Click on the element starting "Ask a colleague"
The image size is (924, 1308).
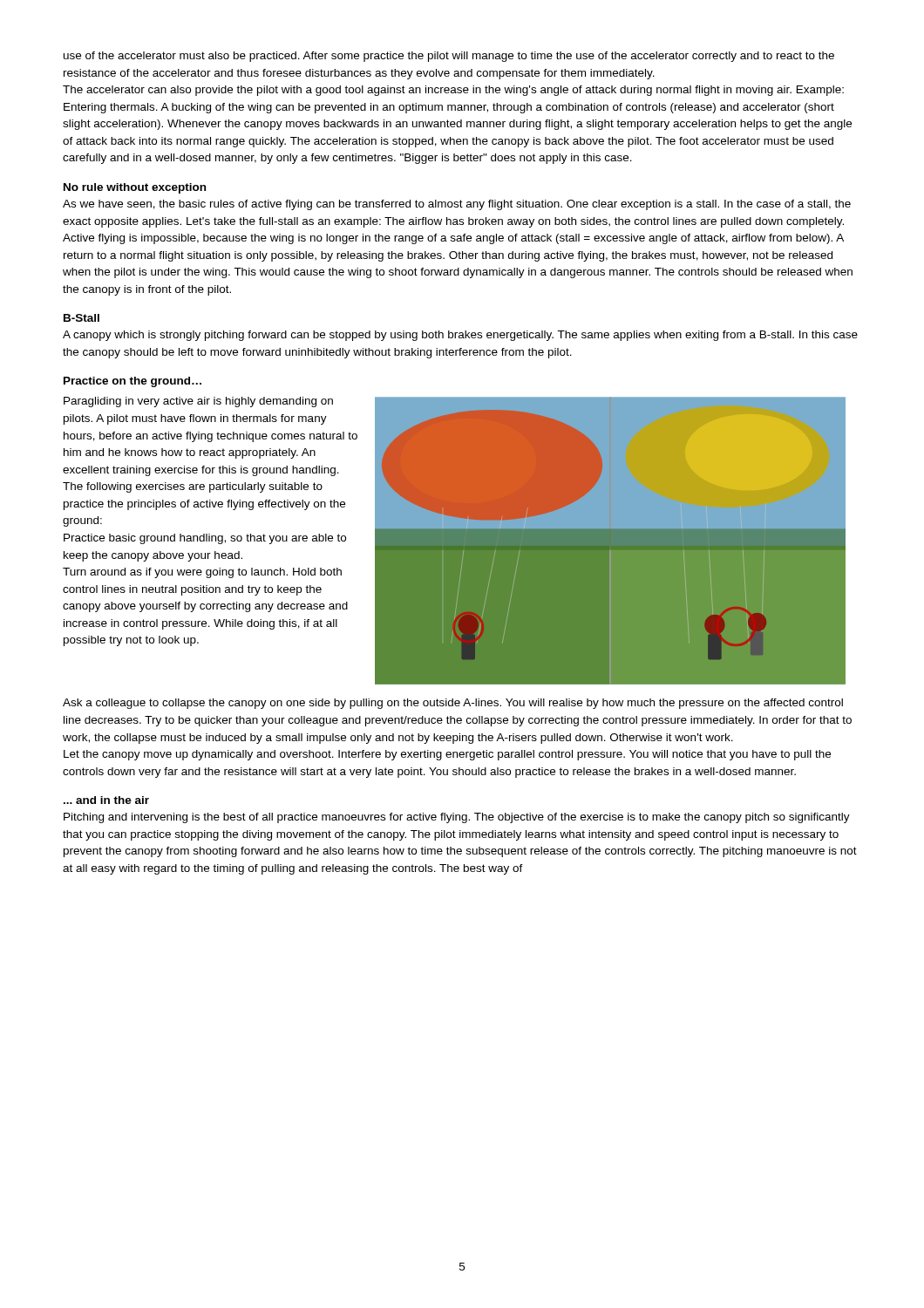click(462, 737)
